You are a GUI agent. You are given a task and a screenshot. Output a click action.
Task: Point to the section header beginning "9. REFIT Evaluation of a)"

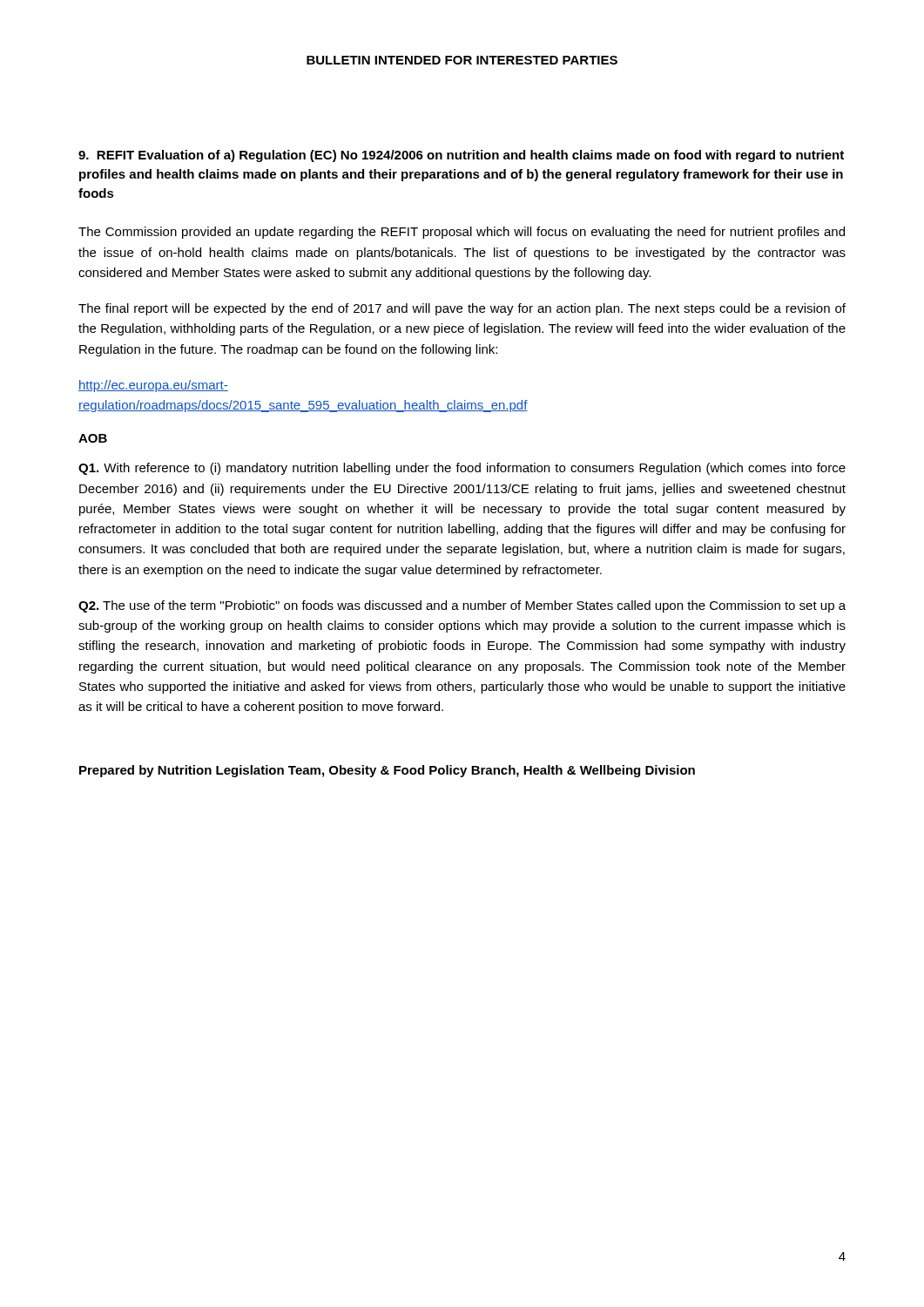461,174
